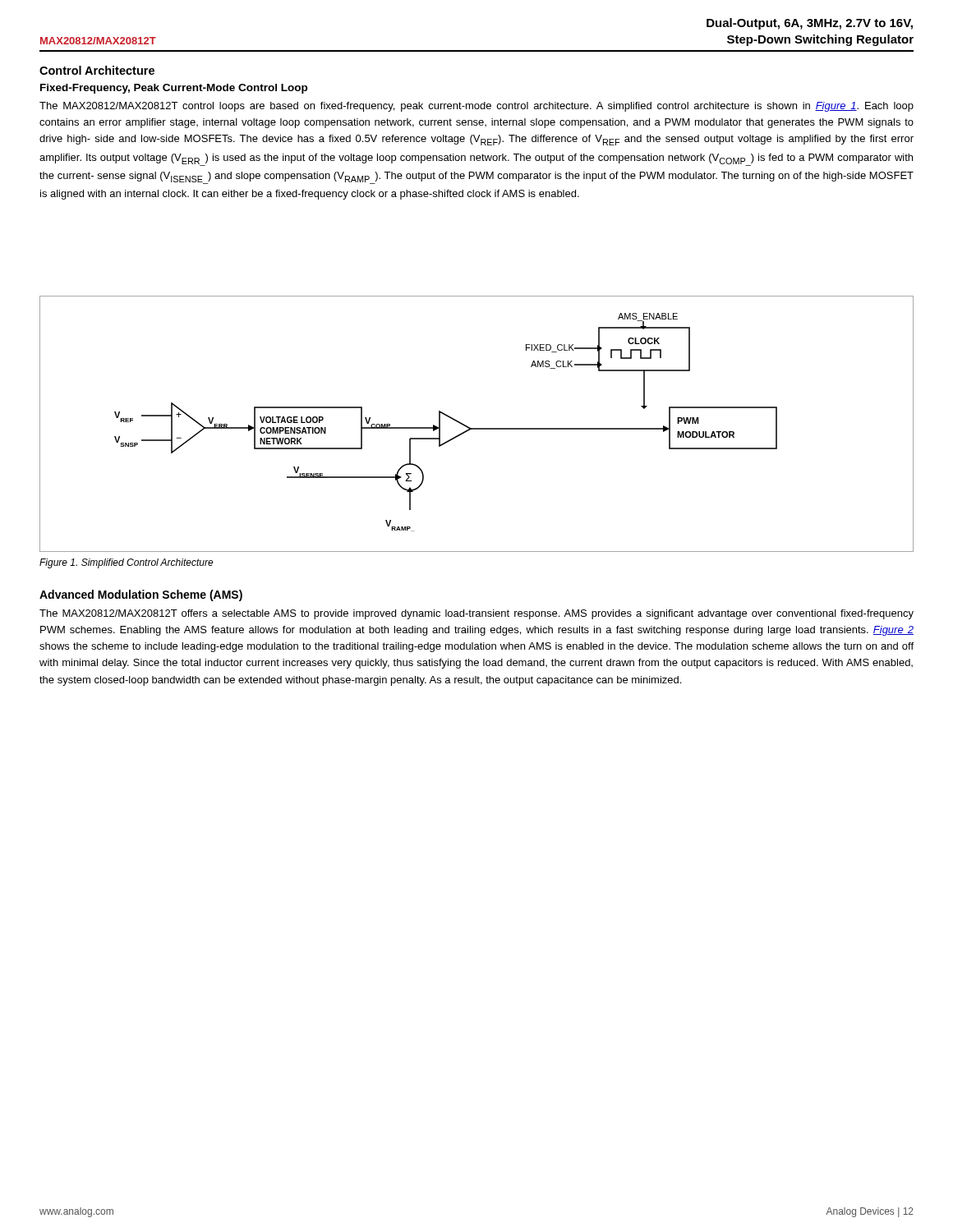953x1232 pixels.
Task: Locate the section header containing "Fixed-Frequency, Peak Current-Mode Control"
Action: pyautogui.click(x=174, y=87)
